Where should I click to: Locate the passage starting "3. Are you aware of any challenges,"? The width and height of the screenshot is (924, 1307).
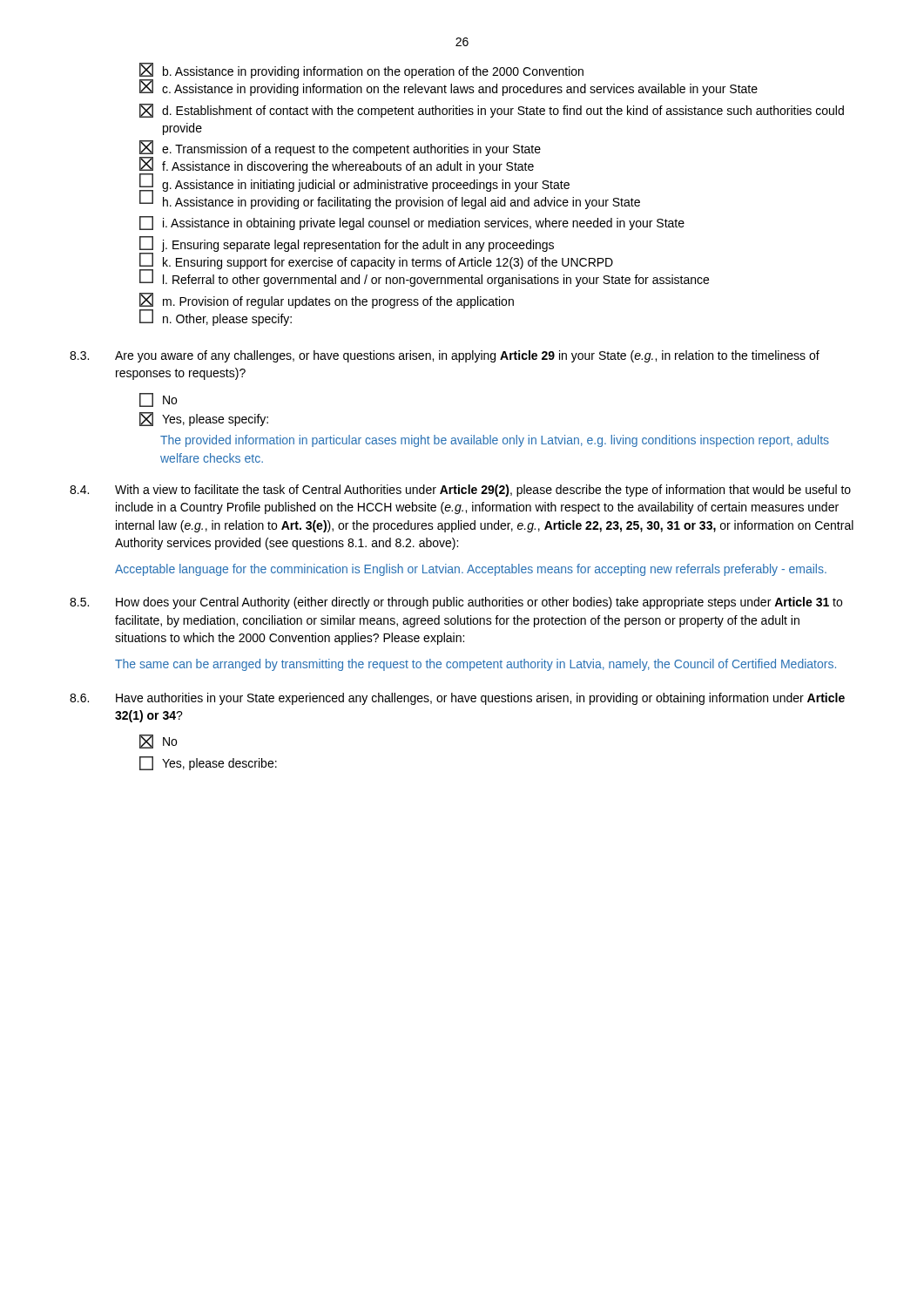click(x=462, y=365)
